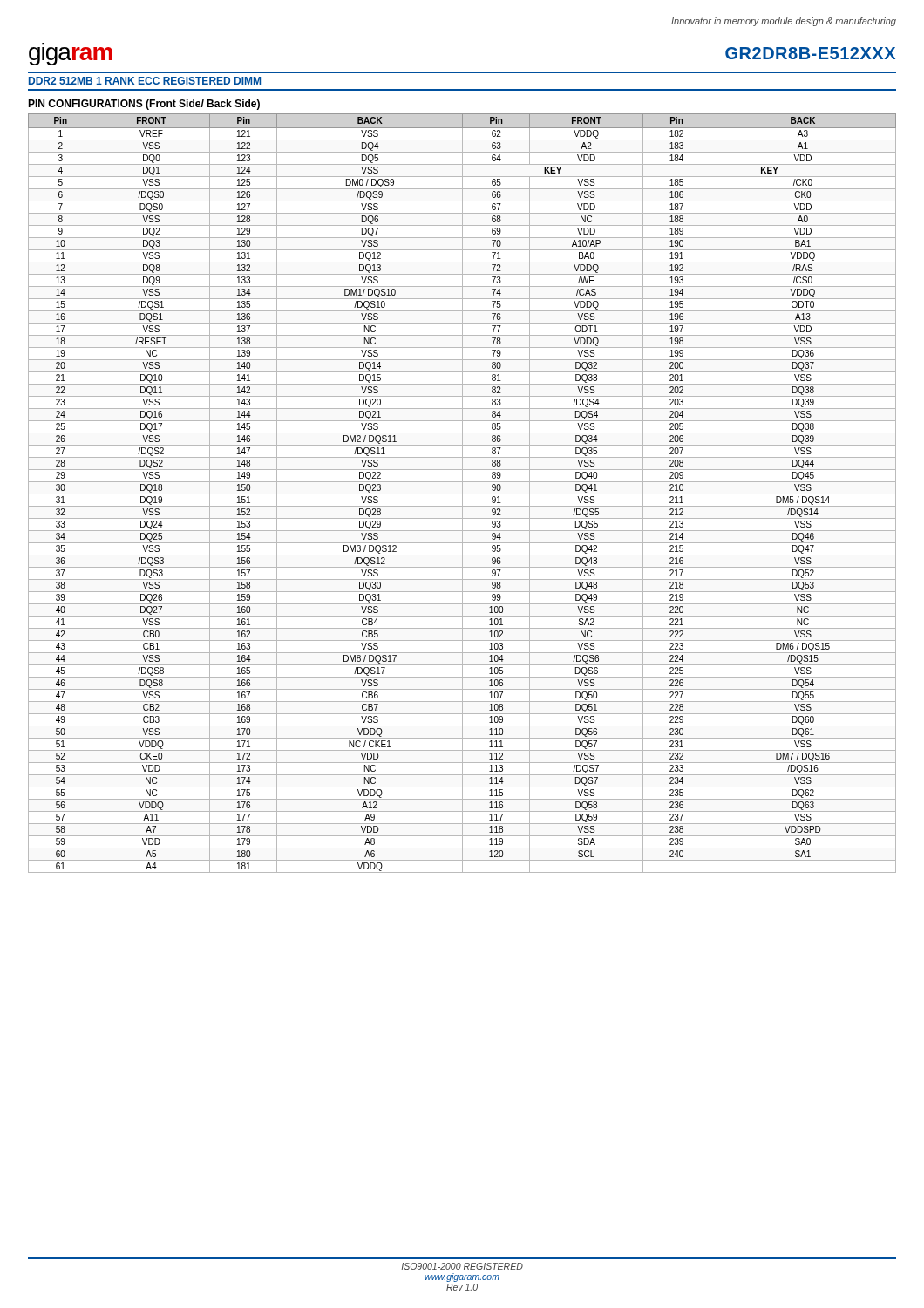
Task: Select the table that reads "DM6 / DQS15"
Action: (462, 493)
